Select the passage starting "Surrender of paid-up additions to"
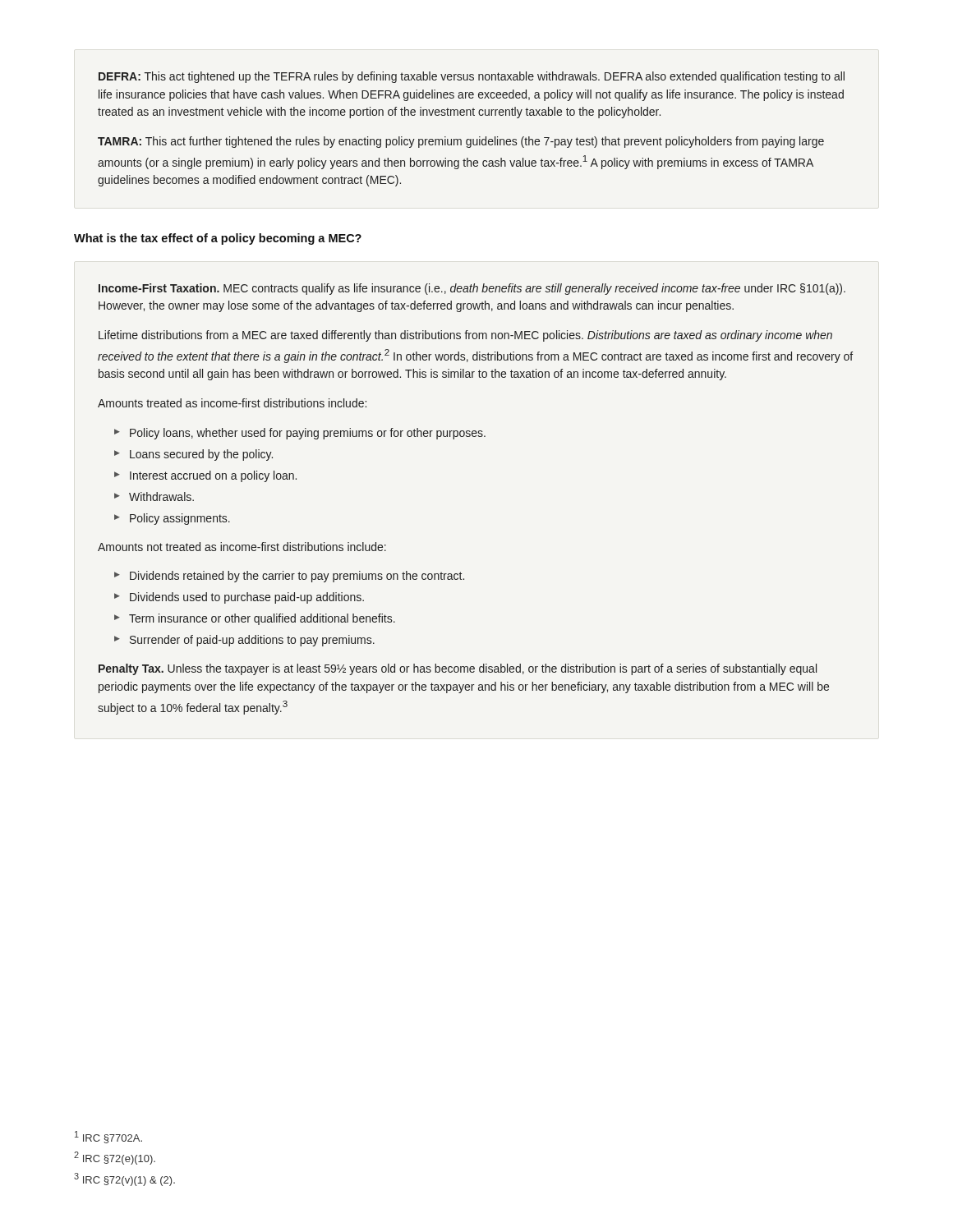953x1232 pixels. 252,640
